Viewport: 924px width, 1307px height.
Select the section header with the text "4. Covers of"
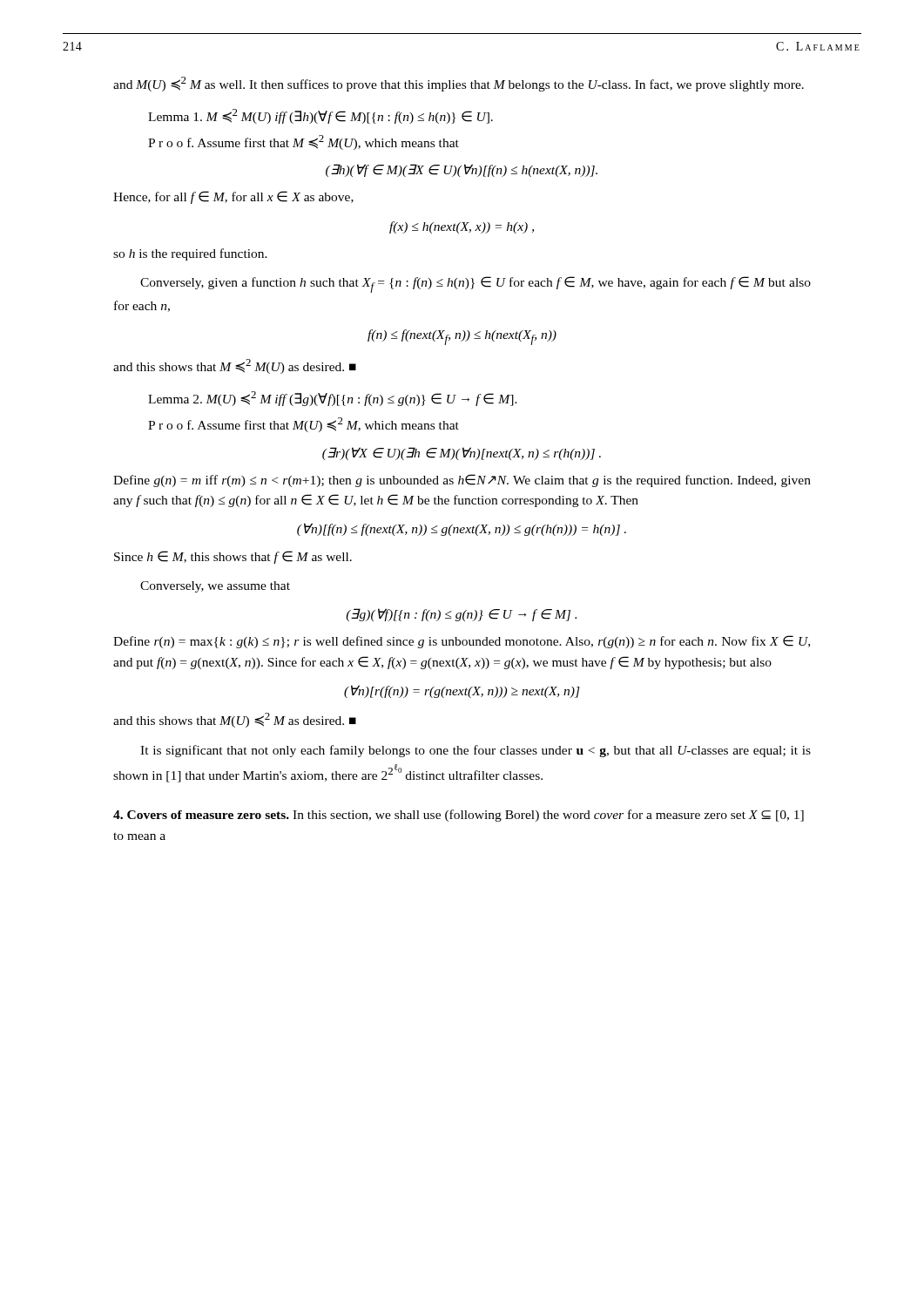pyautogui.click(x=459, y=825)
